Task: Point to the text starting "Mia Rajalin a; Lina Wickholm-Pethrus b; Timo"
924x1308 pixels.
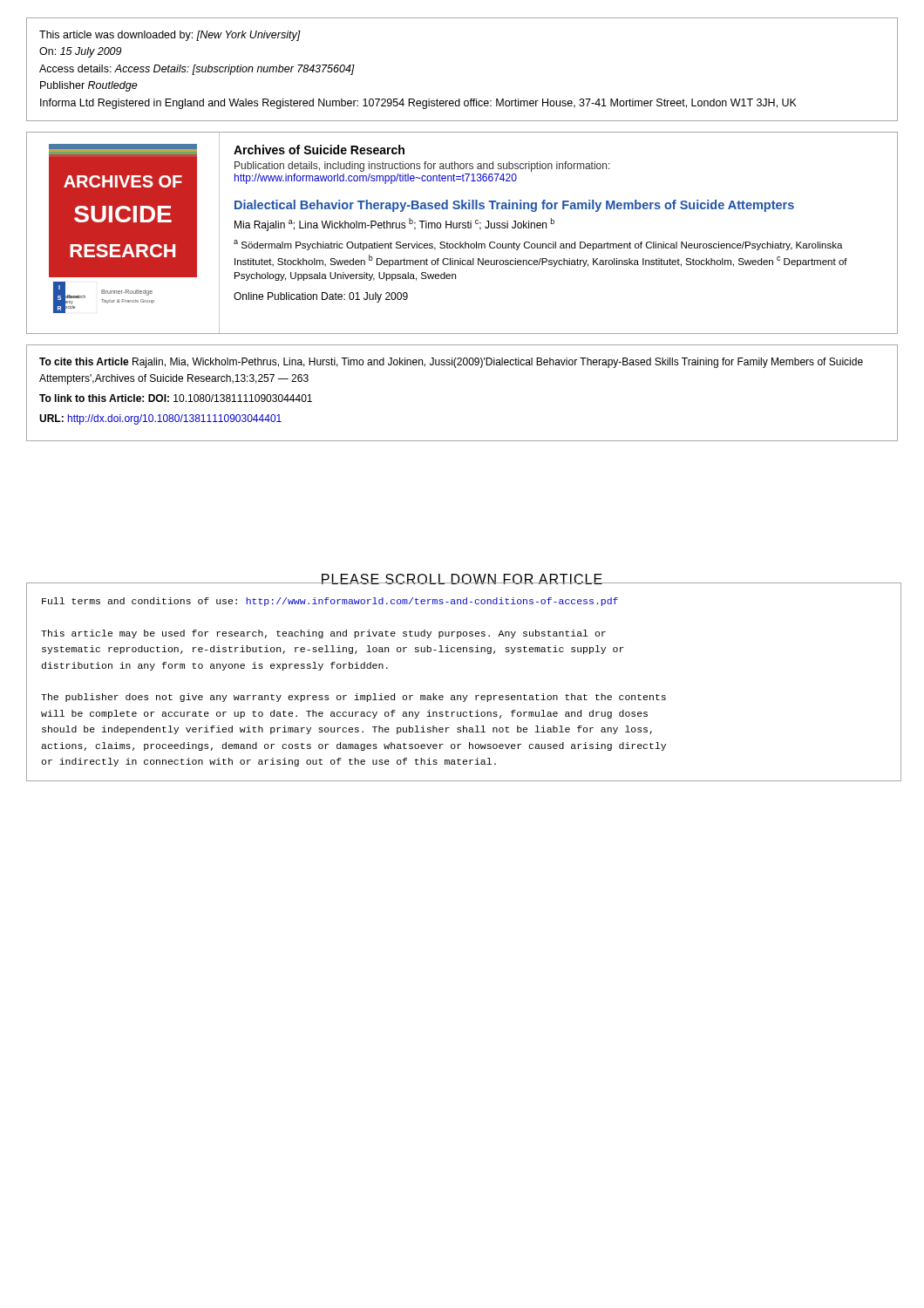Action: click(x=394, y=224)
